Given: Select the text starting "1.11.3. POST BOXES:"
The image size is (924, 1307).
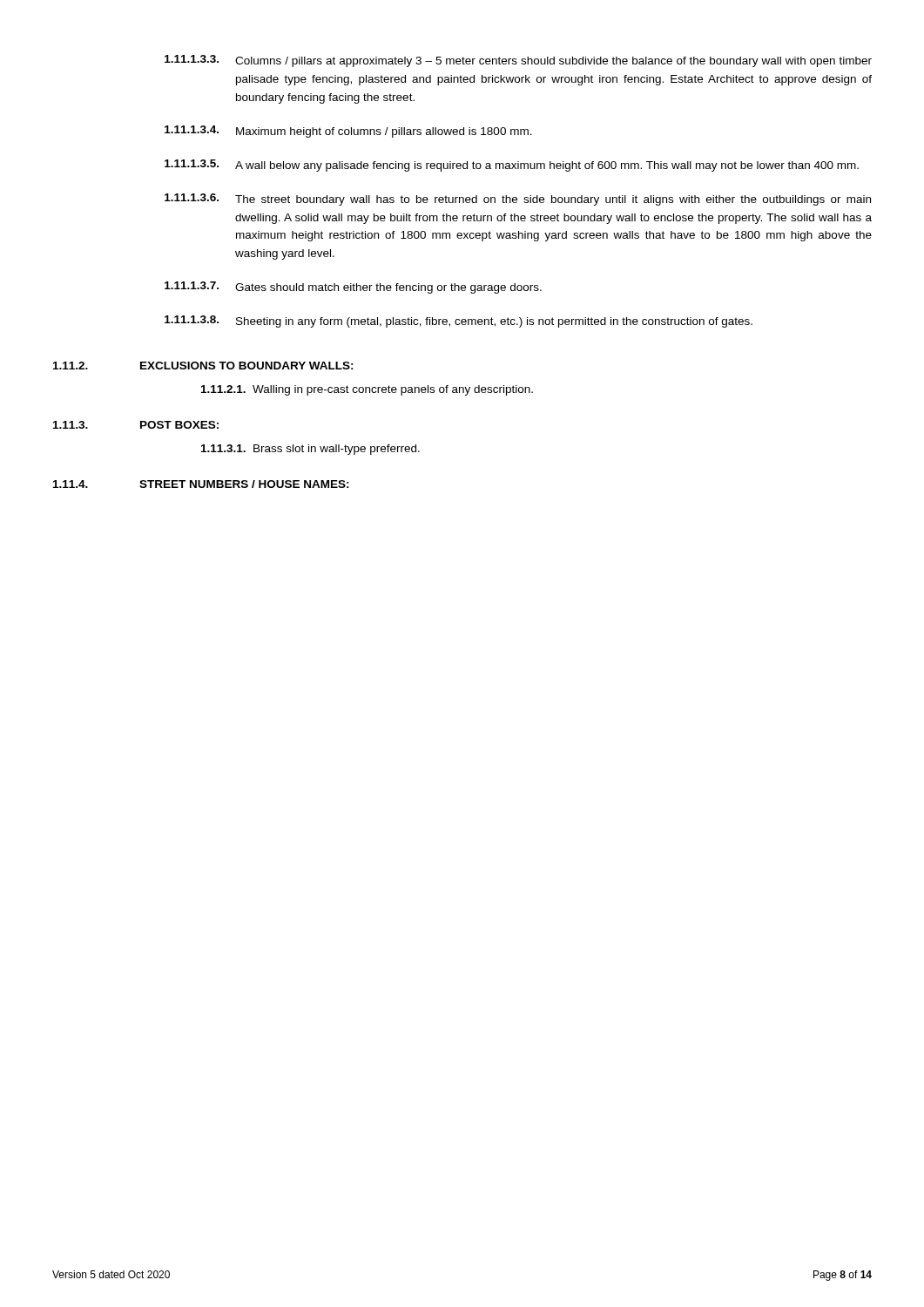Looking at the screenshot, I should (x=136, y=425).
